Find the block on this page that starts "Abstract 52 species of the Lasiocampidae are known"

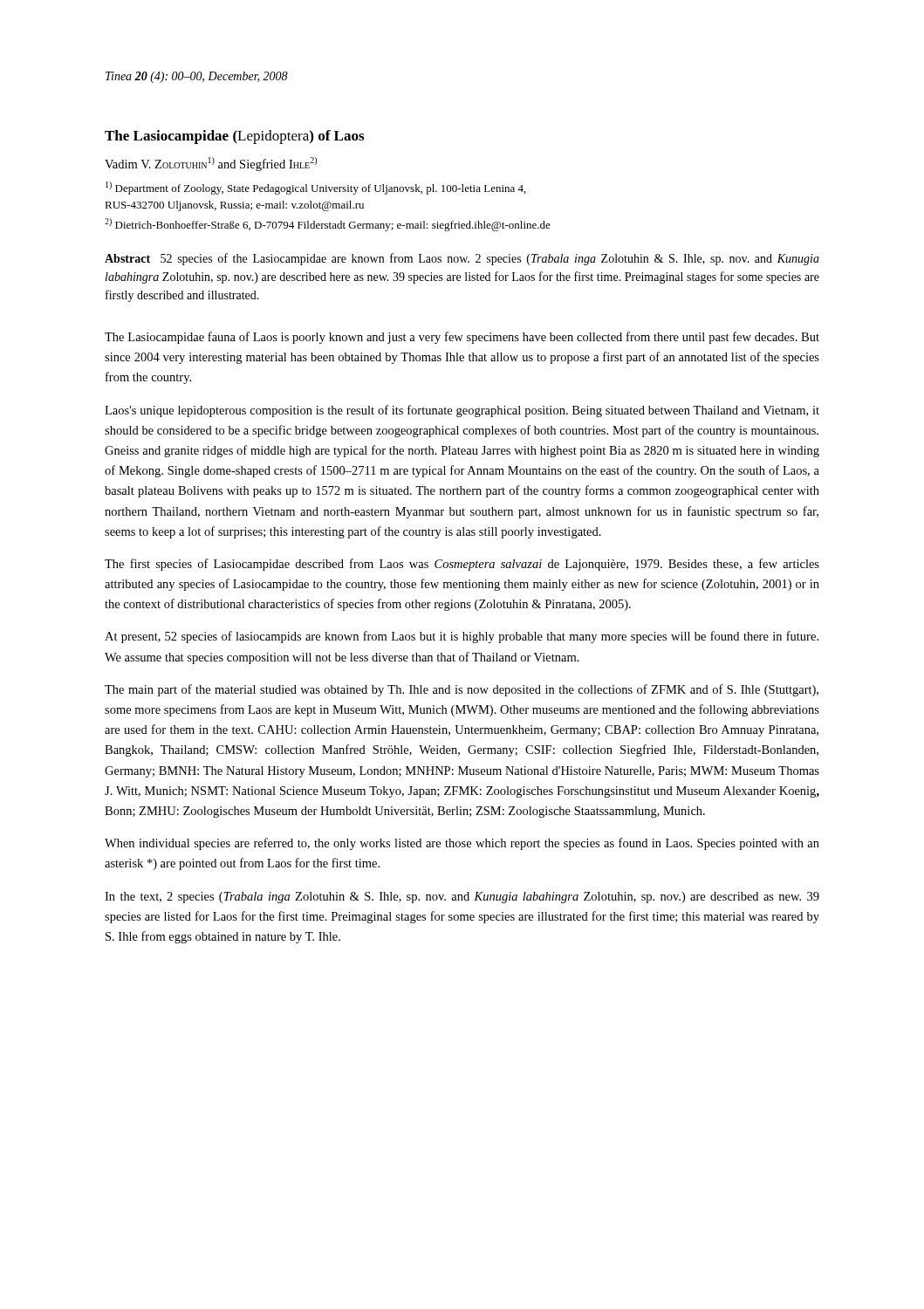click(462, 277)
